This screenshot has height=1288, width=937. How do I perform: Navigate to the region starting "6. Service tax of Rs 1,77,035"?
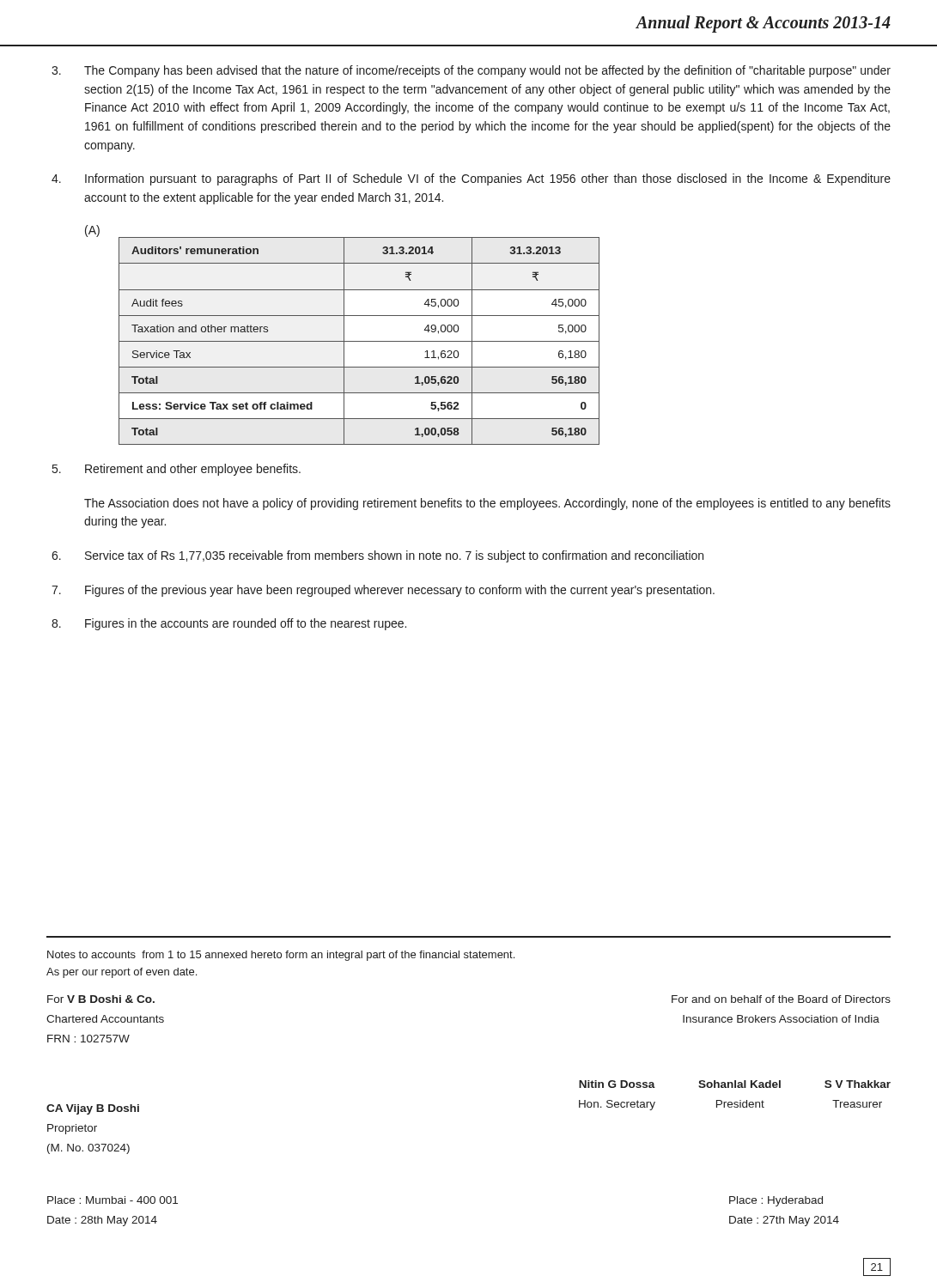coord(471,556)
